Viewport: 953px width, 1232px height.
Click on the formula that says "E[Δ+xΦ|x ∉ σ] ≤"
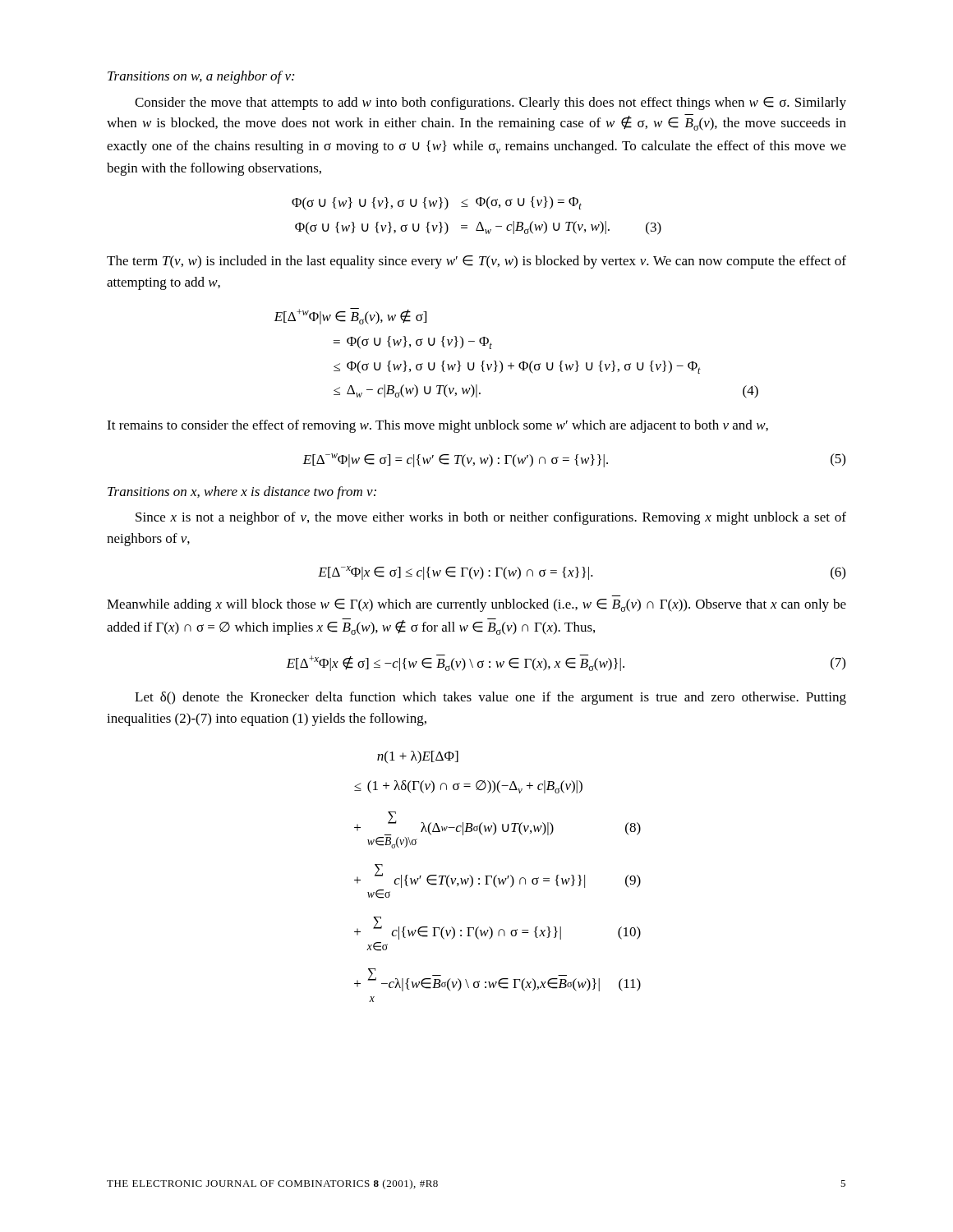(476, 663)
